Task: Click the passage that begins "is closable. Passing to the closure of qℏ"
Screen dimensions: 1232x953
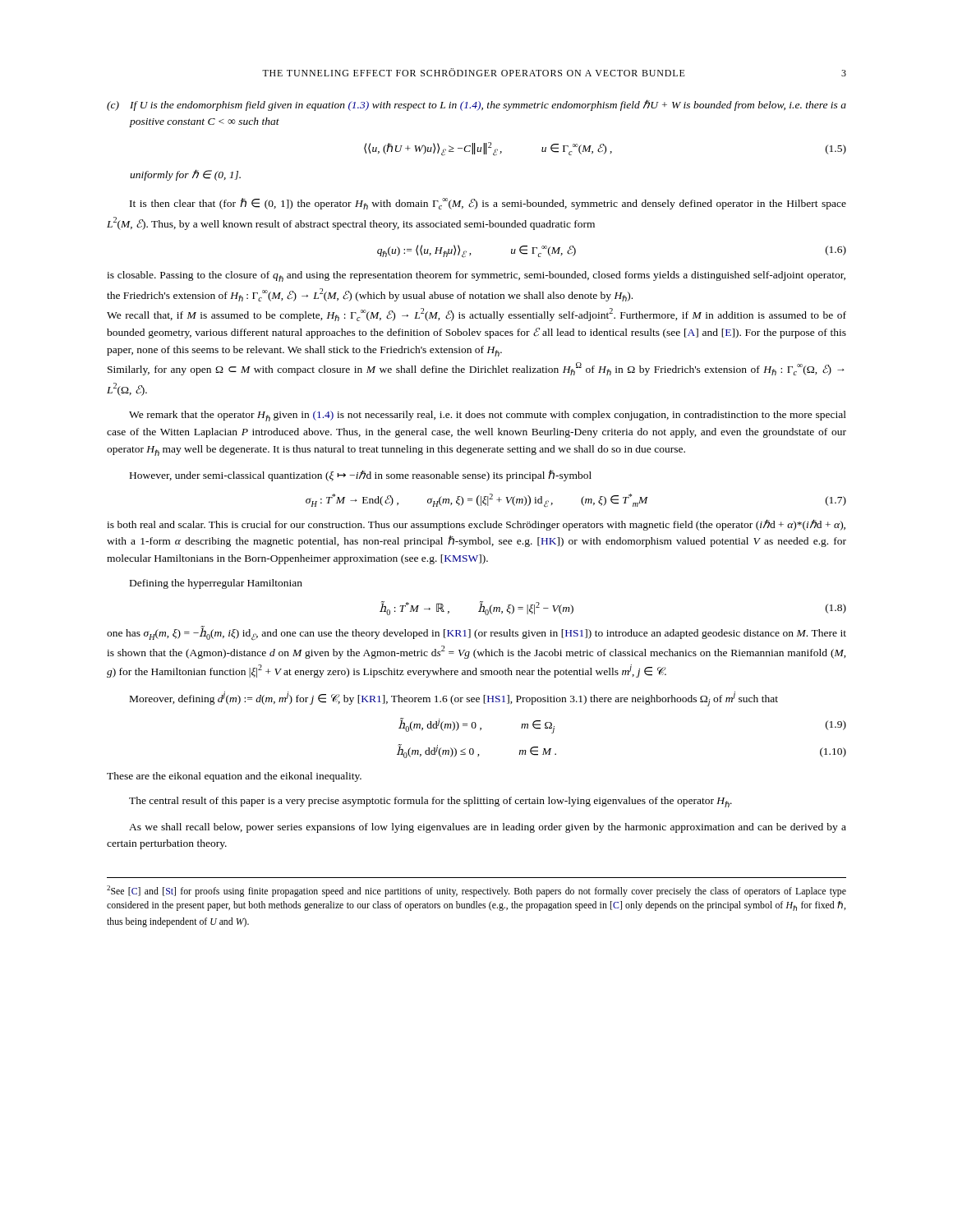Action: pyautogui.click(x=476, y=332)
